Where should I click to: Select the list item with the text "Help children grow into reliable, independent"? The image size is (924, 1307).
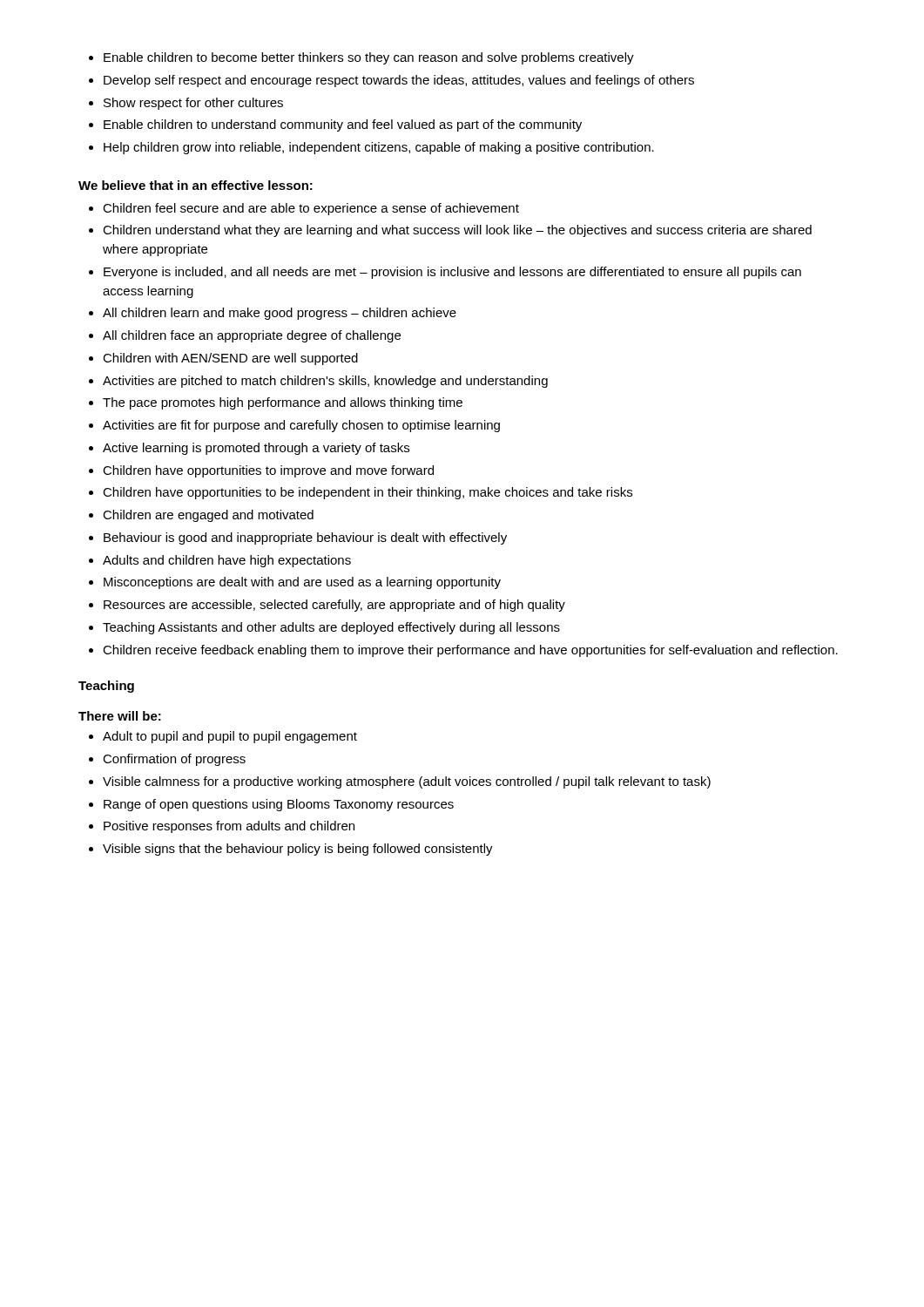point(379,147)
